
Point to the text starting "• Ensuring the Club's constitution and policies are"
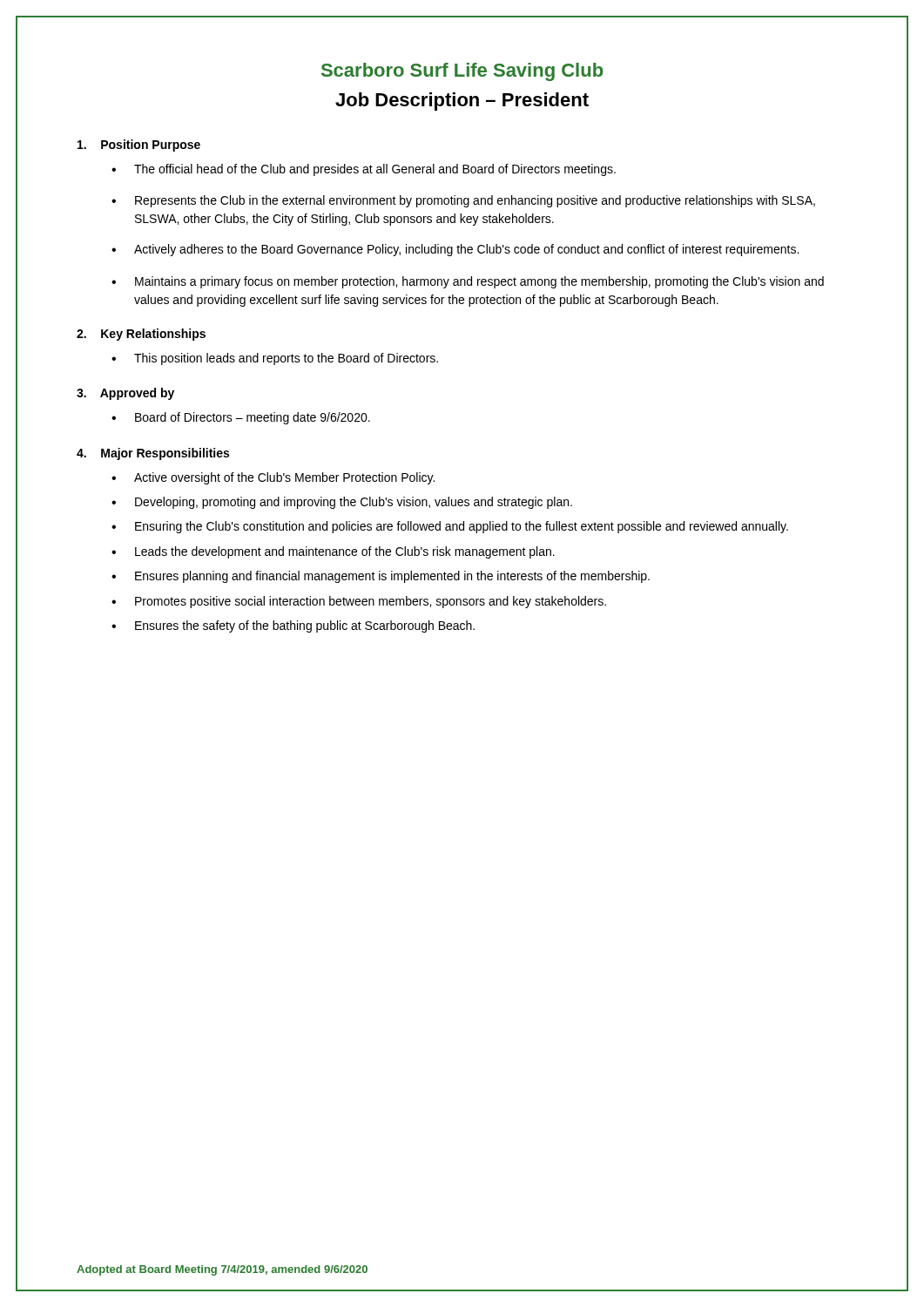(x=450, y=528)
